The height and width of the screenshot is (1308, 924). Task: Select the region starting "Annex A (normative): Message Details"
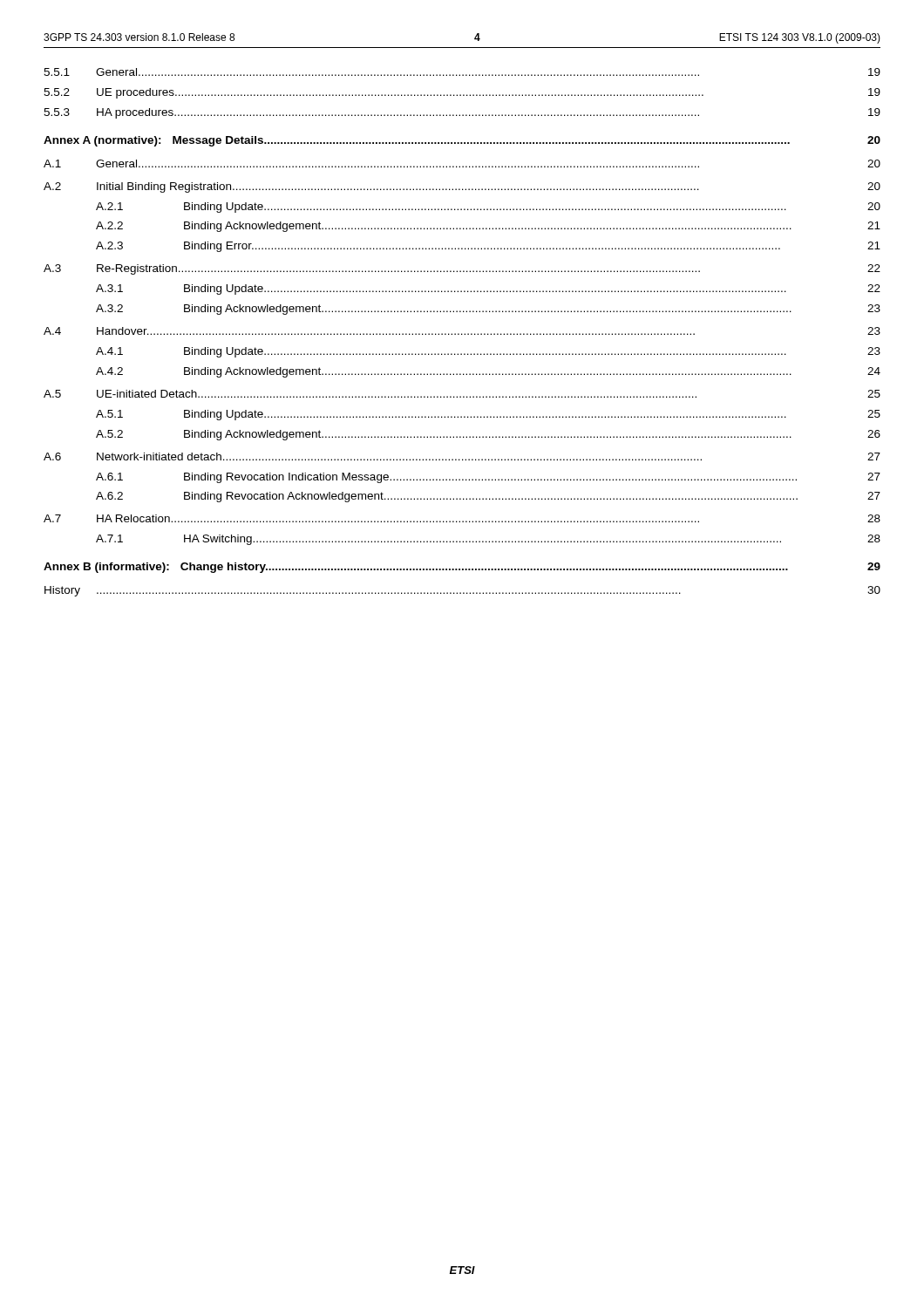click(x=462, y=141)
